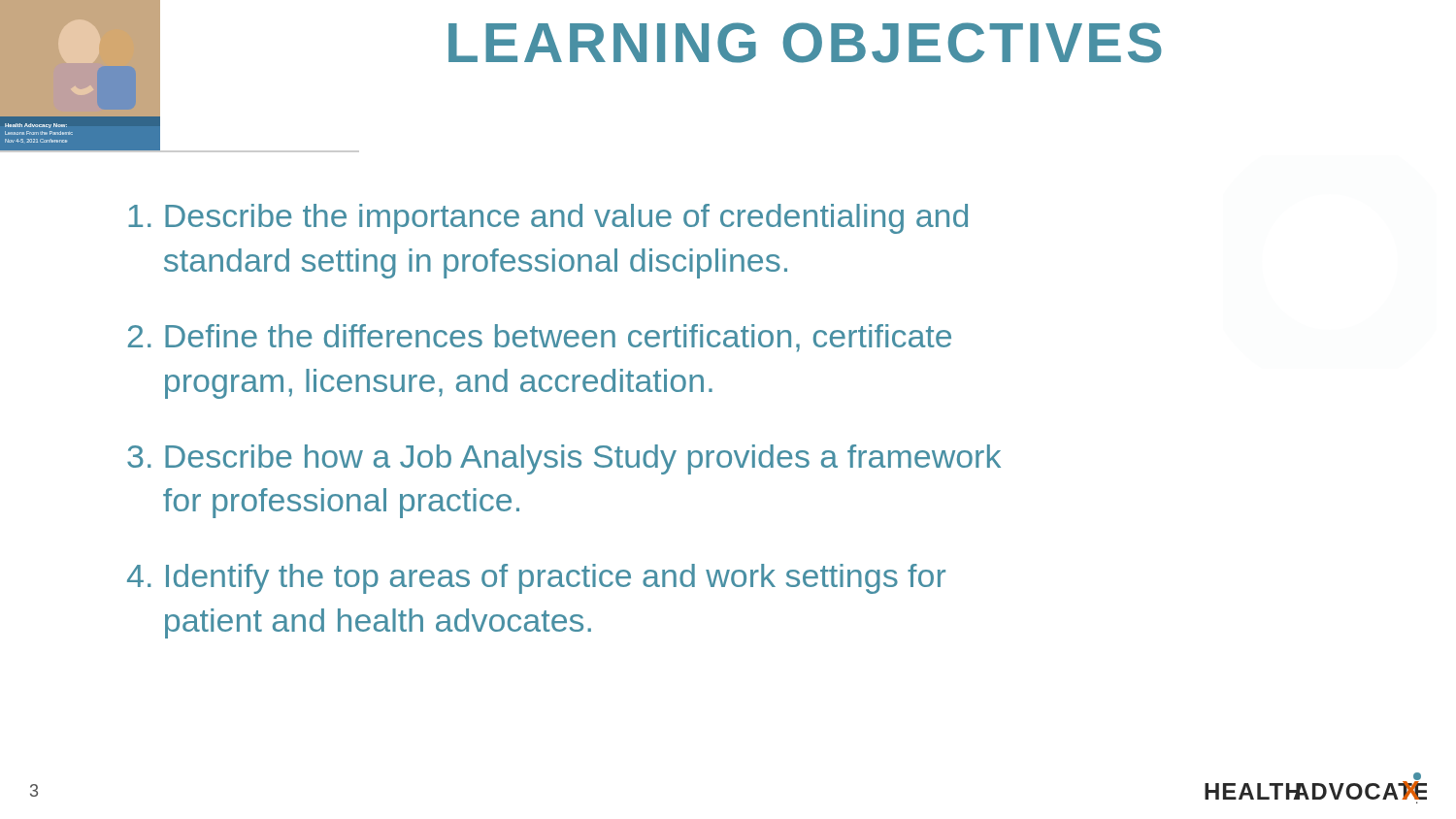Point to the block beginning "3. Describe how a Job Analysis"
1456x819 pixels.
coord(752,479)
